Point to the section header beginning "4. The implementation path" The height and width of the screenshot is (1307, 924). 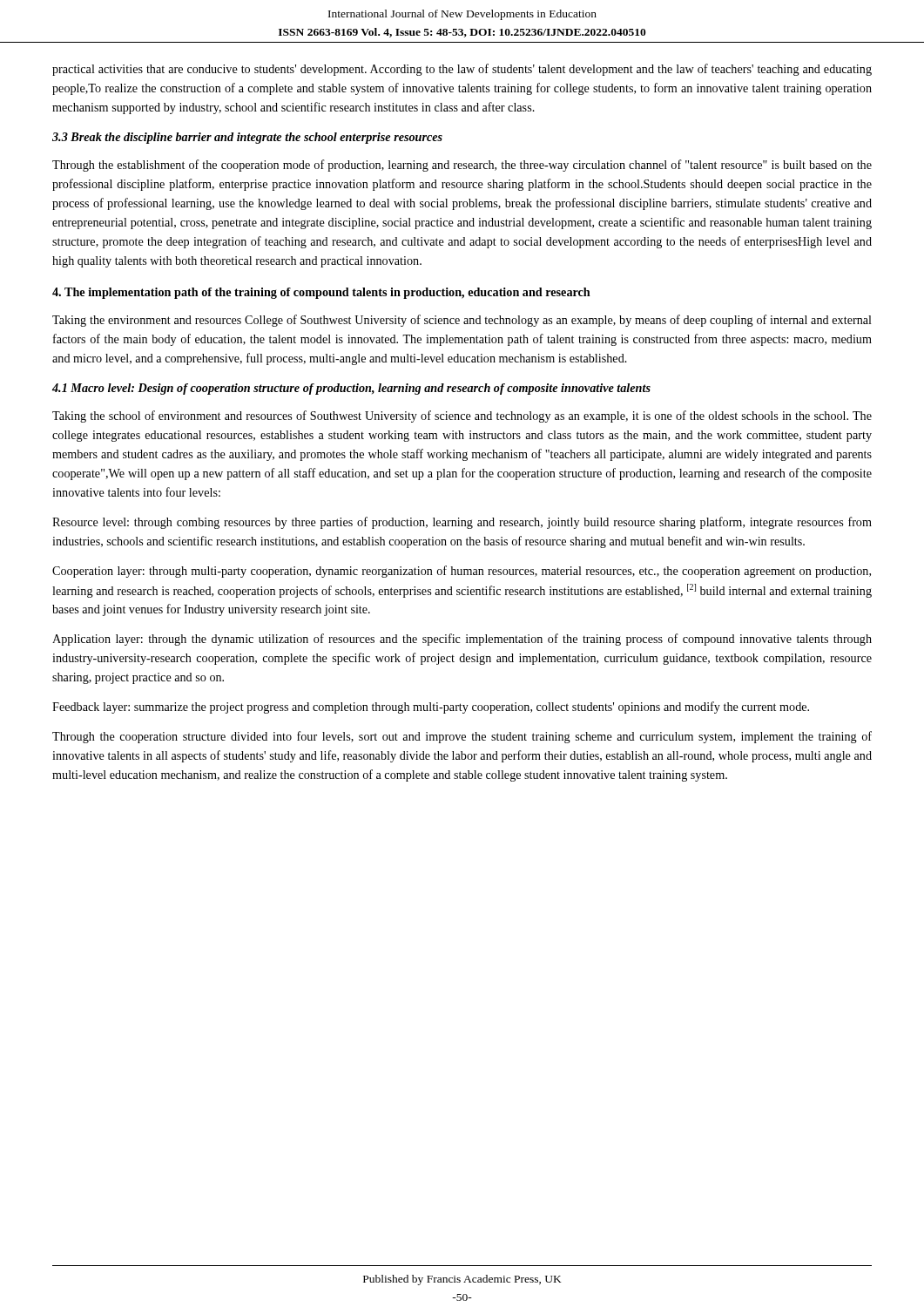(x=321, y=292)
